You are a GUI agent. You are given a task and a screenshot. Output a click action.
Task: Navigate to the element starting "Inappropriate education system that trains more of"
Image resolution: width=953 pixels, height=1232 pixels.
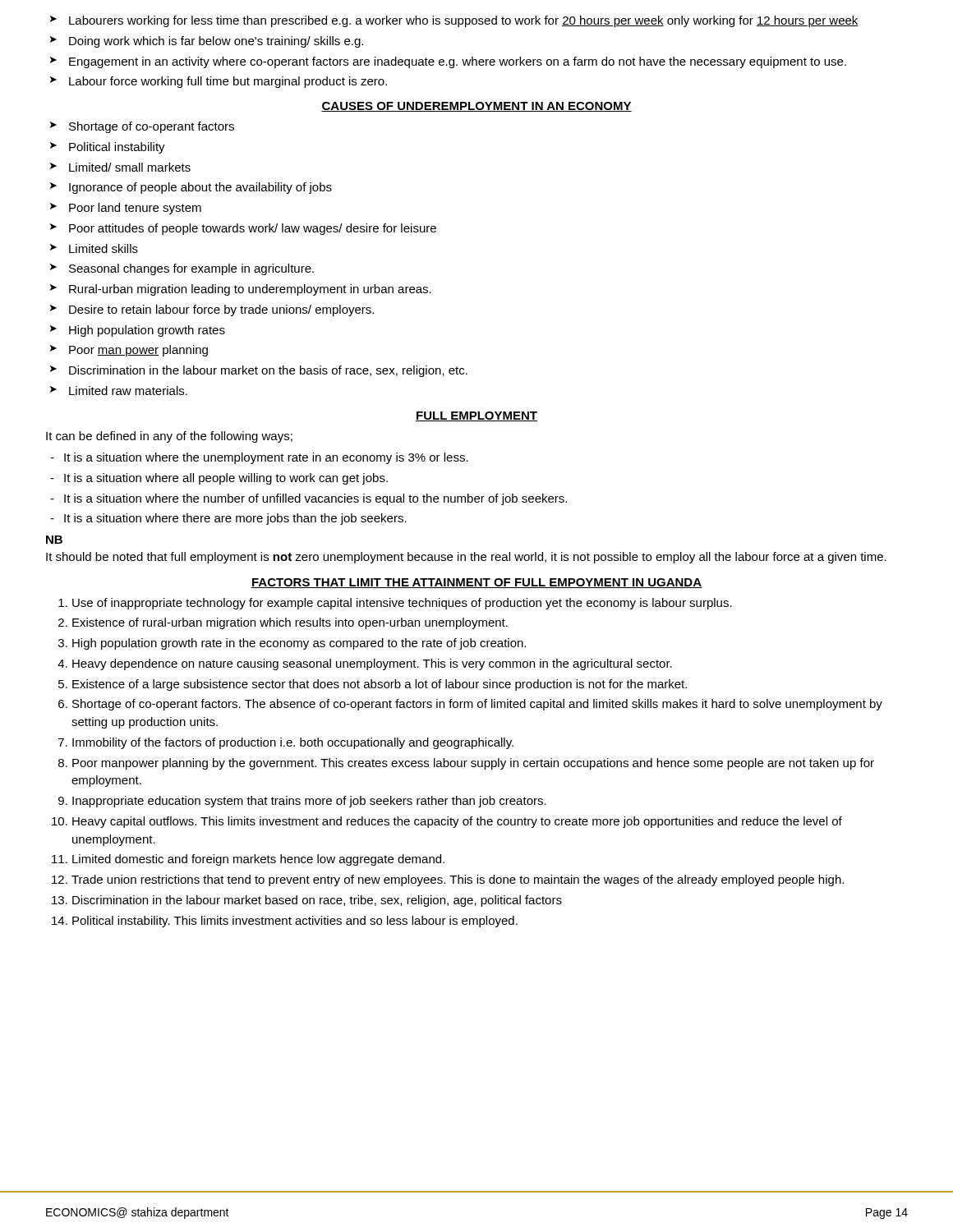click(x=490, y=801)
